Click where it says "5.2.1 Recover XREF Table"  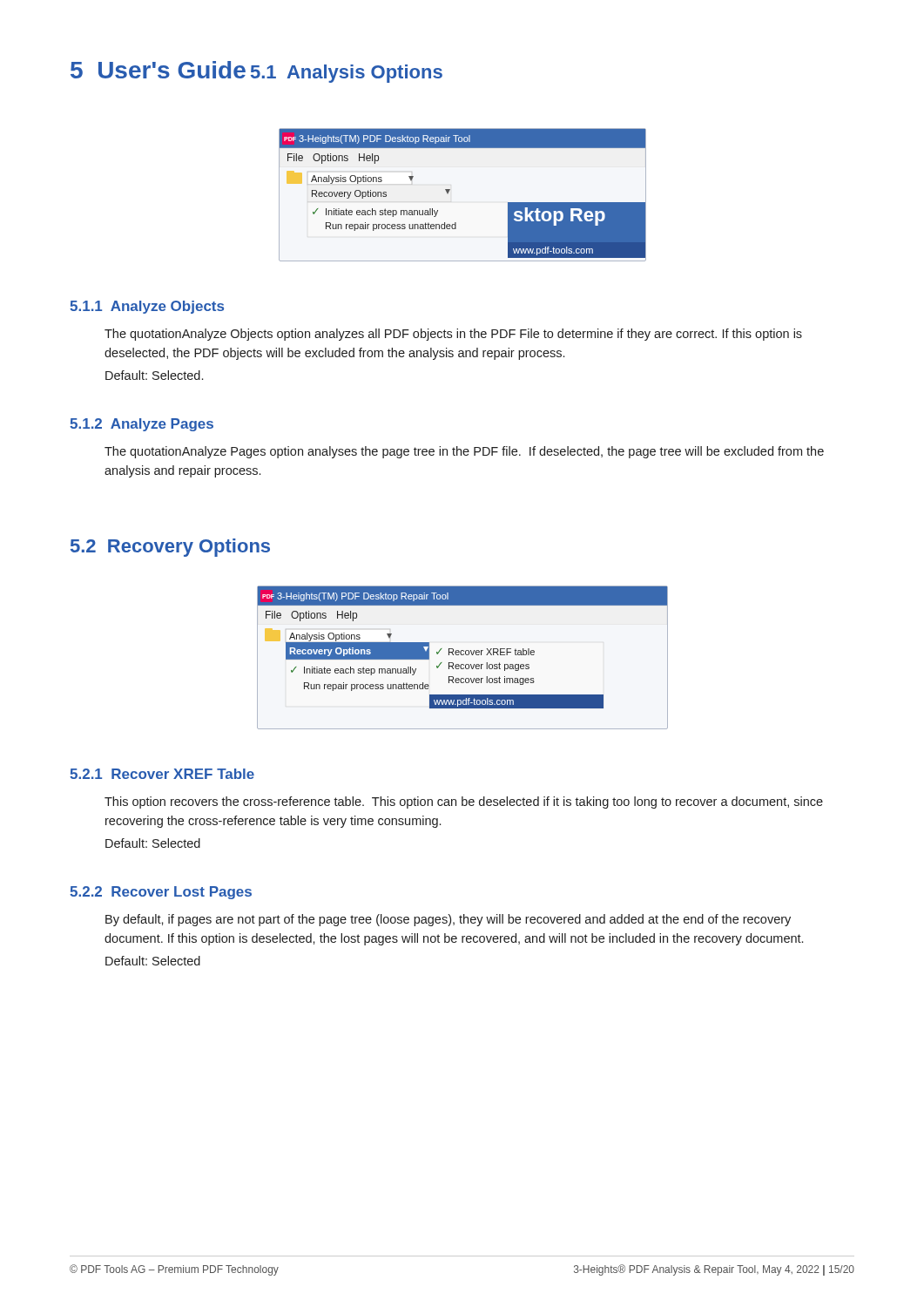click(x=162, y=774)
